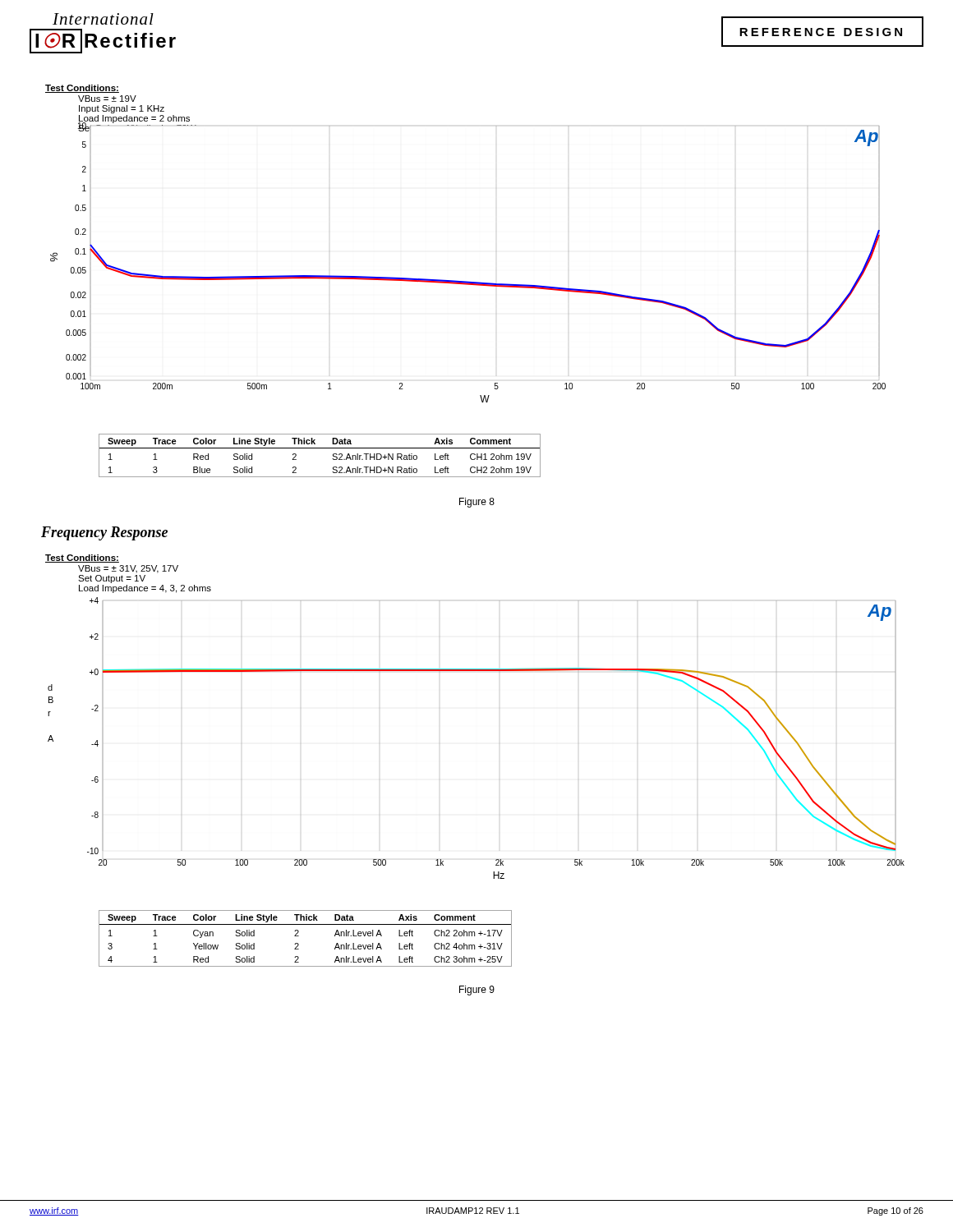
Task: Select the element starting "Test Conditions: VBus = ± 31V,"
Action: 128,573
